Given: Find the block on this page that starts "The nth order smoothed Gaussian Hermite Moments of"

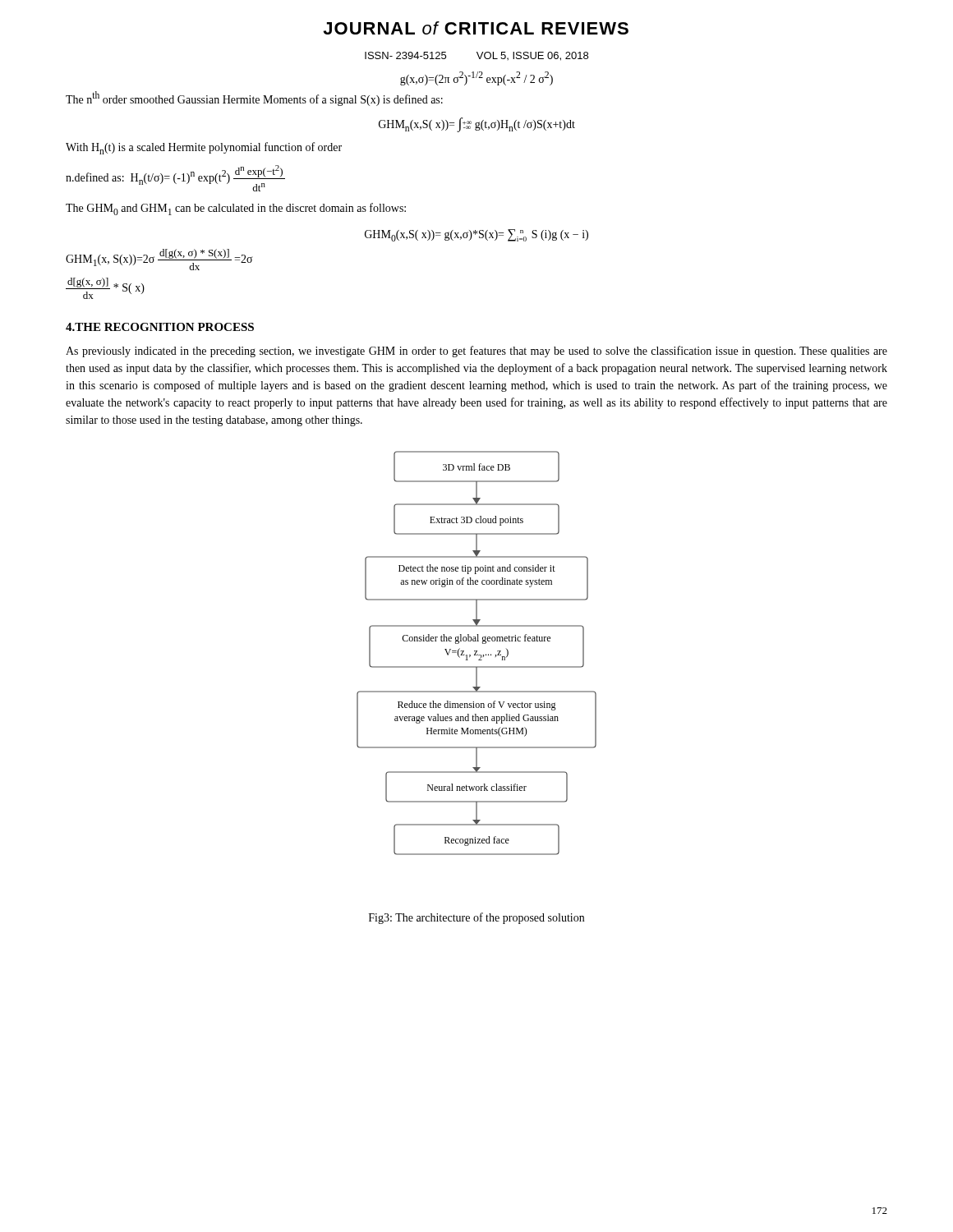Looking at the screenshot, I should 255,98.
